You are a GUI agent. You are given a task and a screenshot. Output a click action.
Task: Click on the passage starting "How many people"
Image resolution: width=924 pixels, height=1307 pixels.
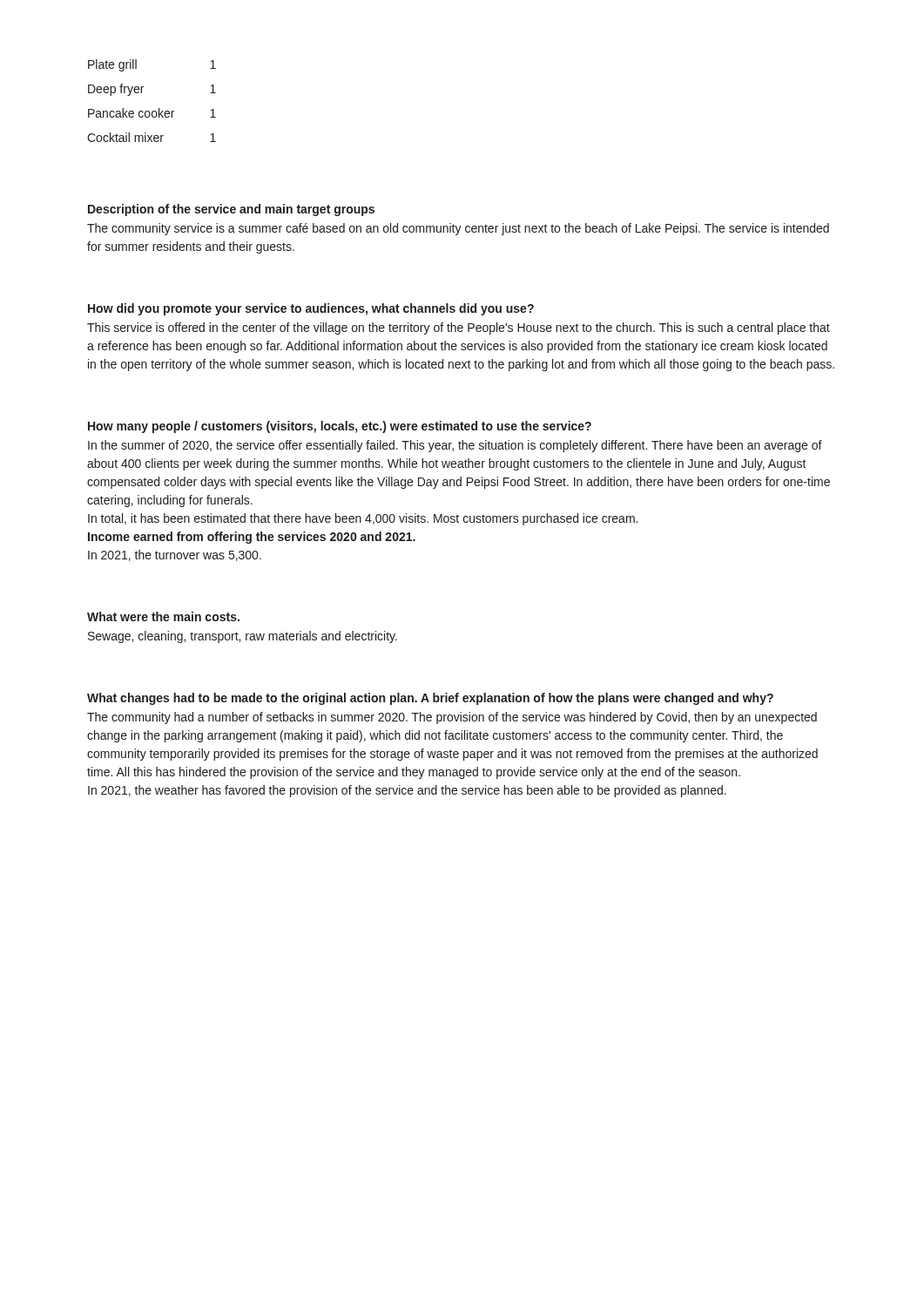click(x=340, y=426)
